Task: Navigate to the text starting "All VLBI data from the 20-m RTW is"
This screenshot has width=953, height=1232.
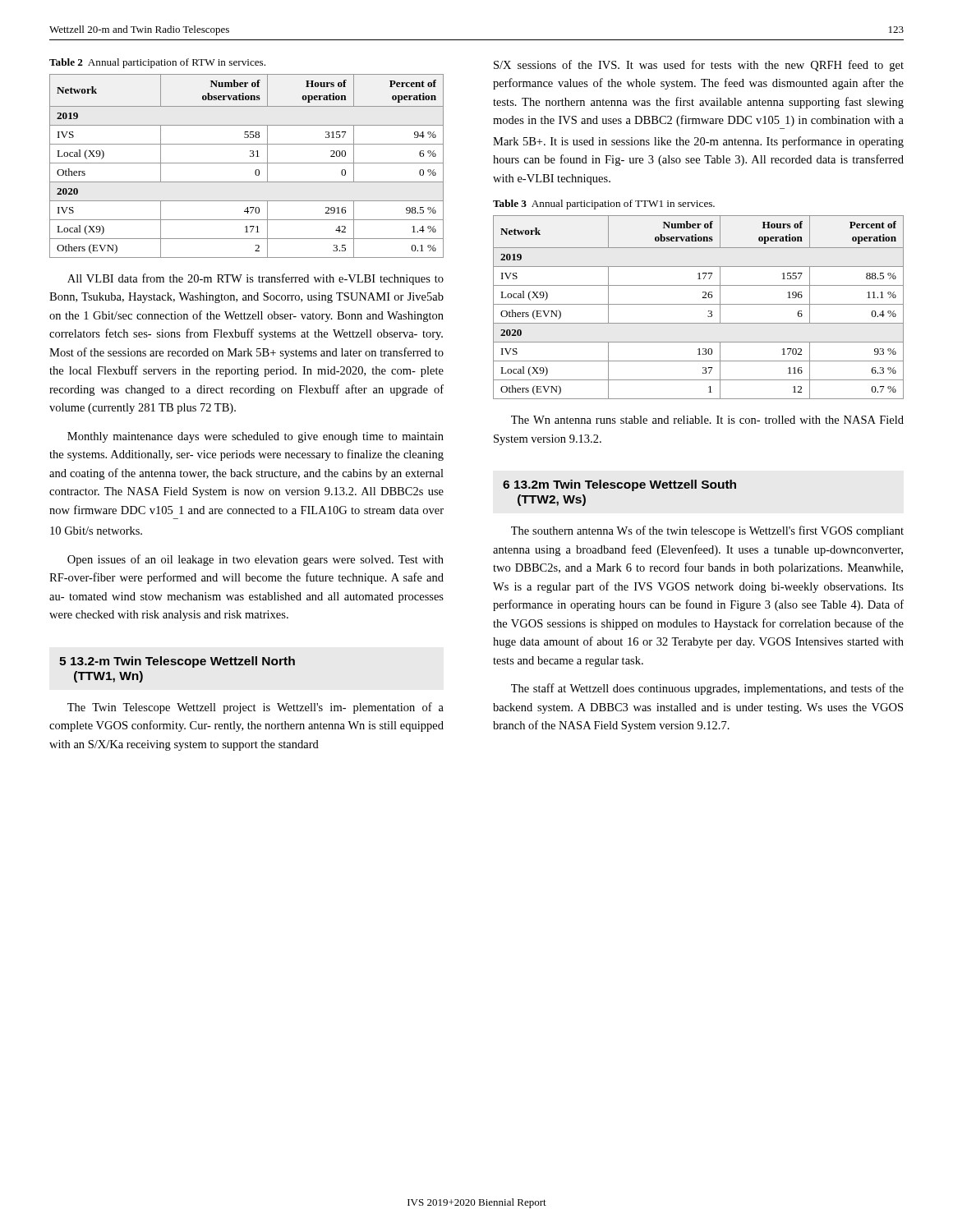Action: pyautogui.click(x=246, y=343)
